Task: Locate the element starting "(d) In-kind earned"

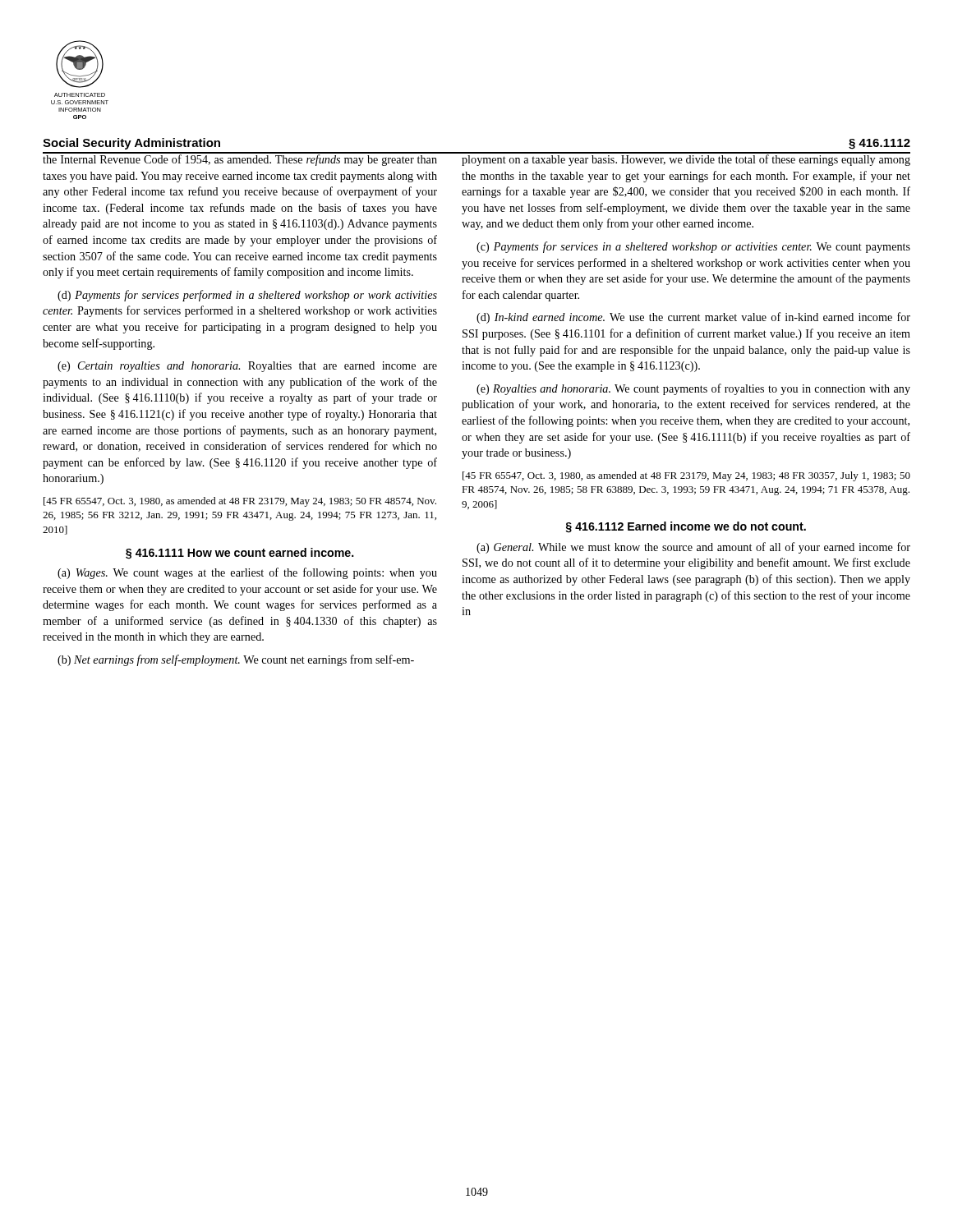Action: (686, 342)
